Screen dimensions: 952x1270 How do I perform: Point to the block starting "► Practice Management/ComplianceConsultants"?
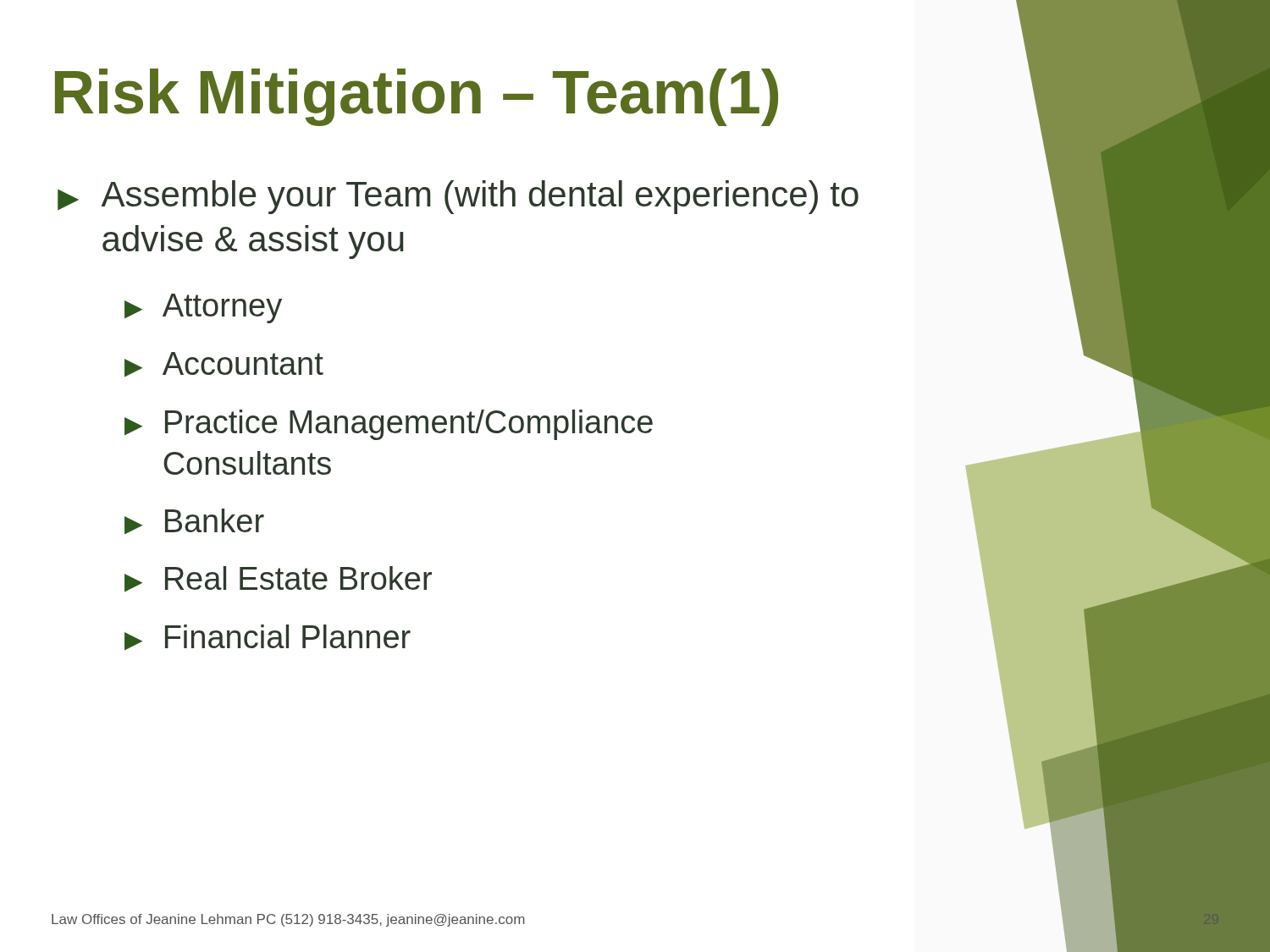[x=386, y=444]
